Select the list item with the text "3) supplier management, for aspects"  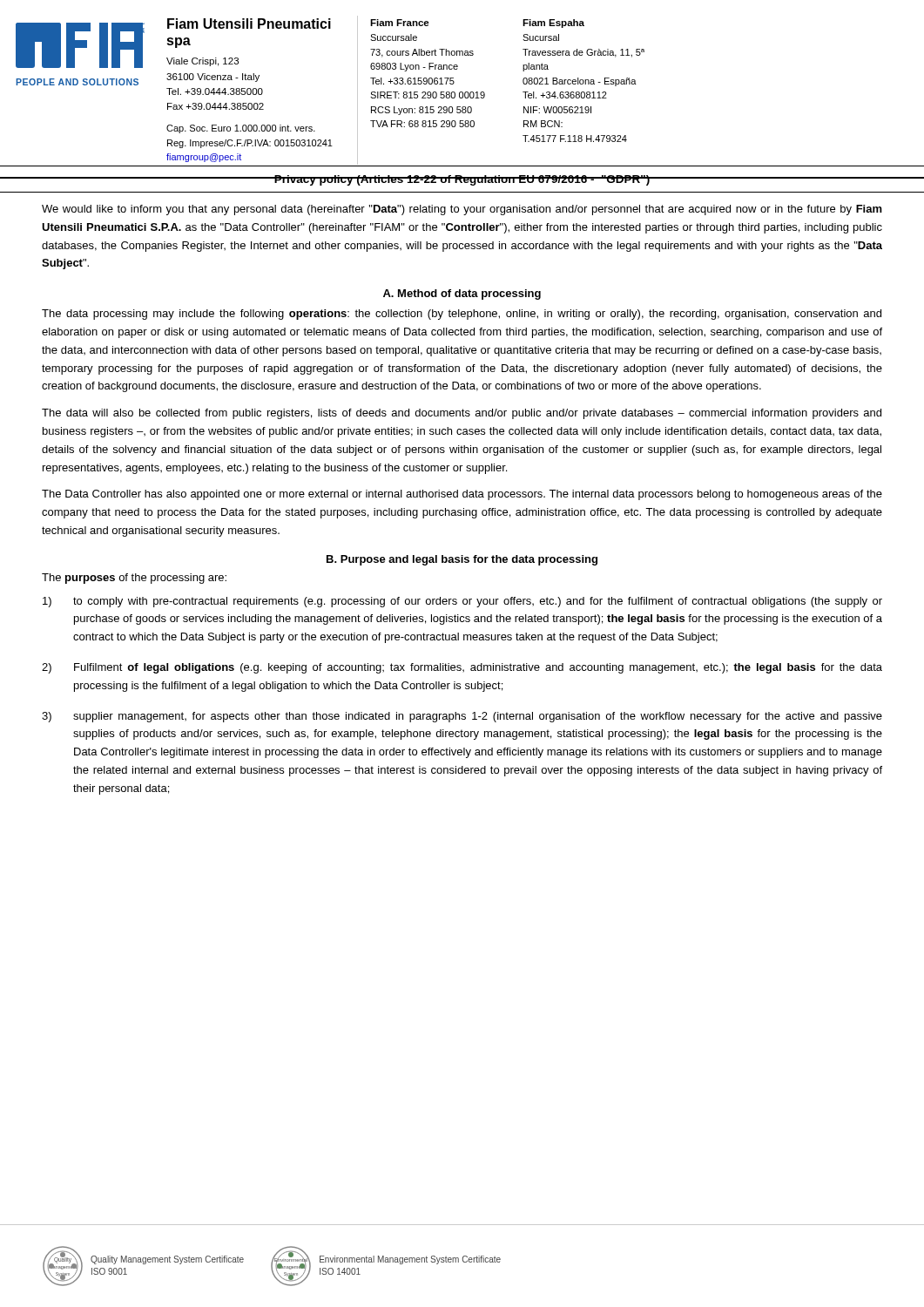(x=462, y=751)
